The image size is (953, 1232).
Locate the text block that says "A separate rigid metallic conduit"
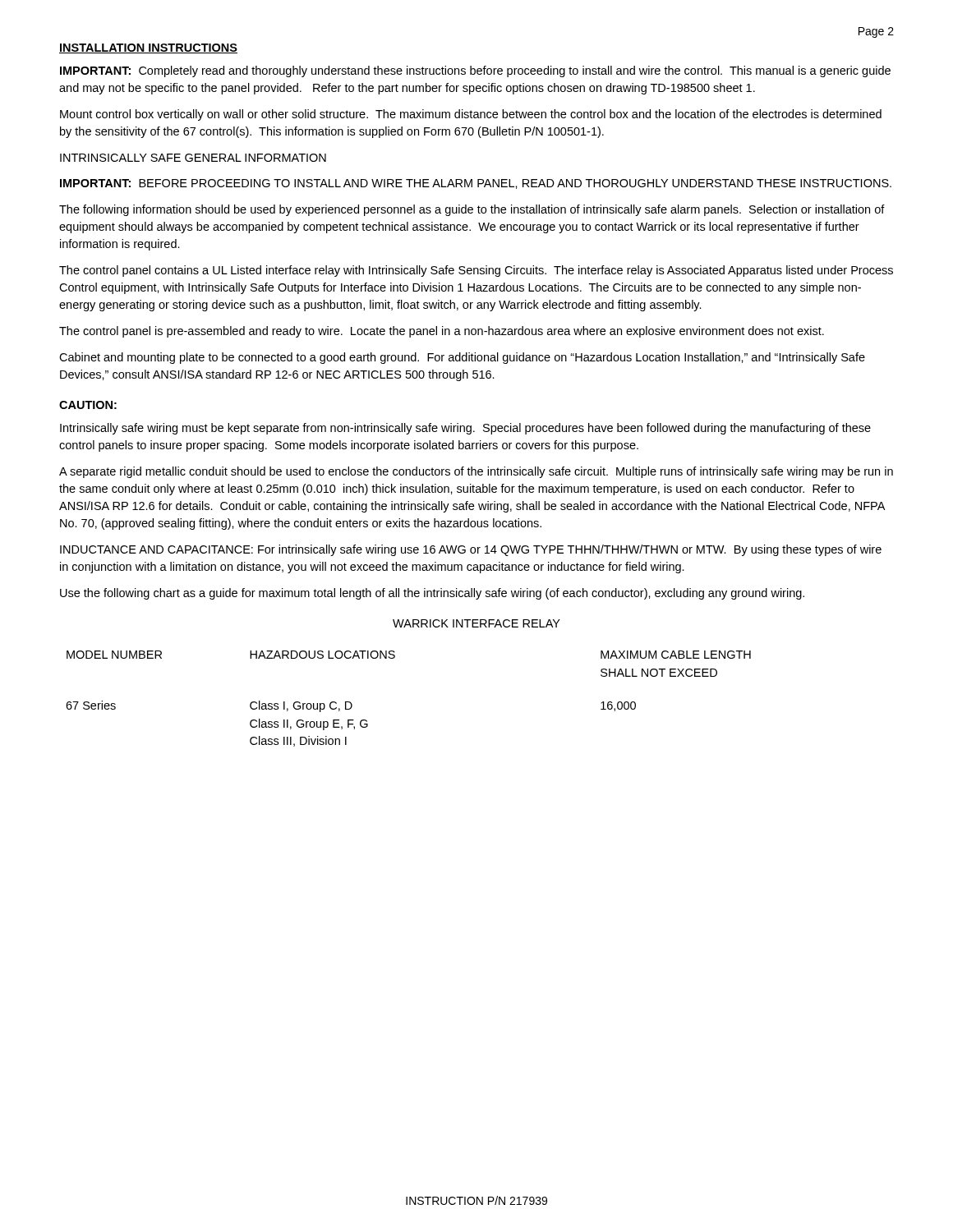476,498
